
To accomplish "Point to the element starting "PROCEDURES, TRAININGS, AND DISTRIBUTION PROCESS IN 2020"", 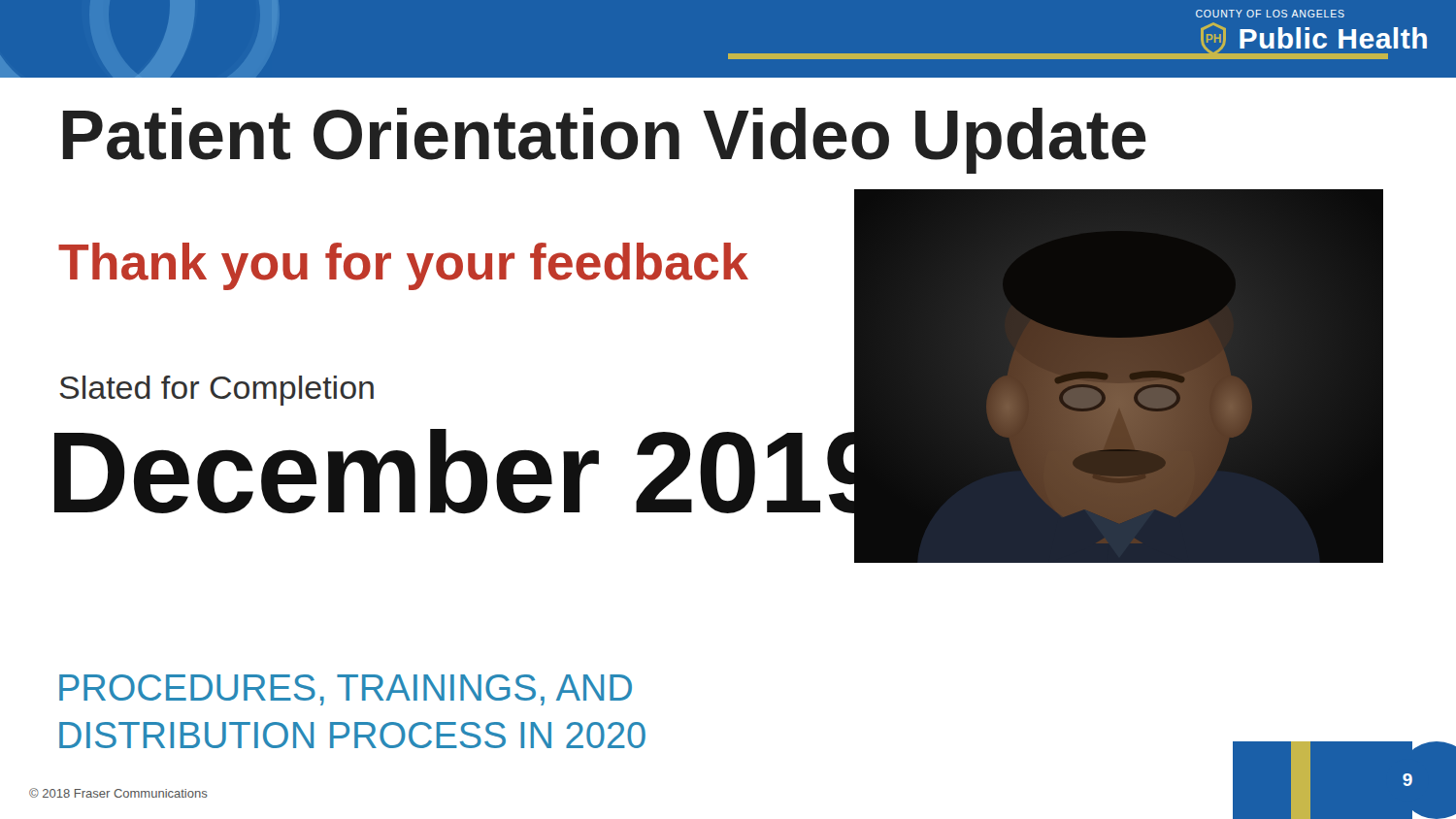I will [351, 713].
